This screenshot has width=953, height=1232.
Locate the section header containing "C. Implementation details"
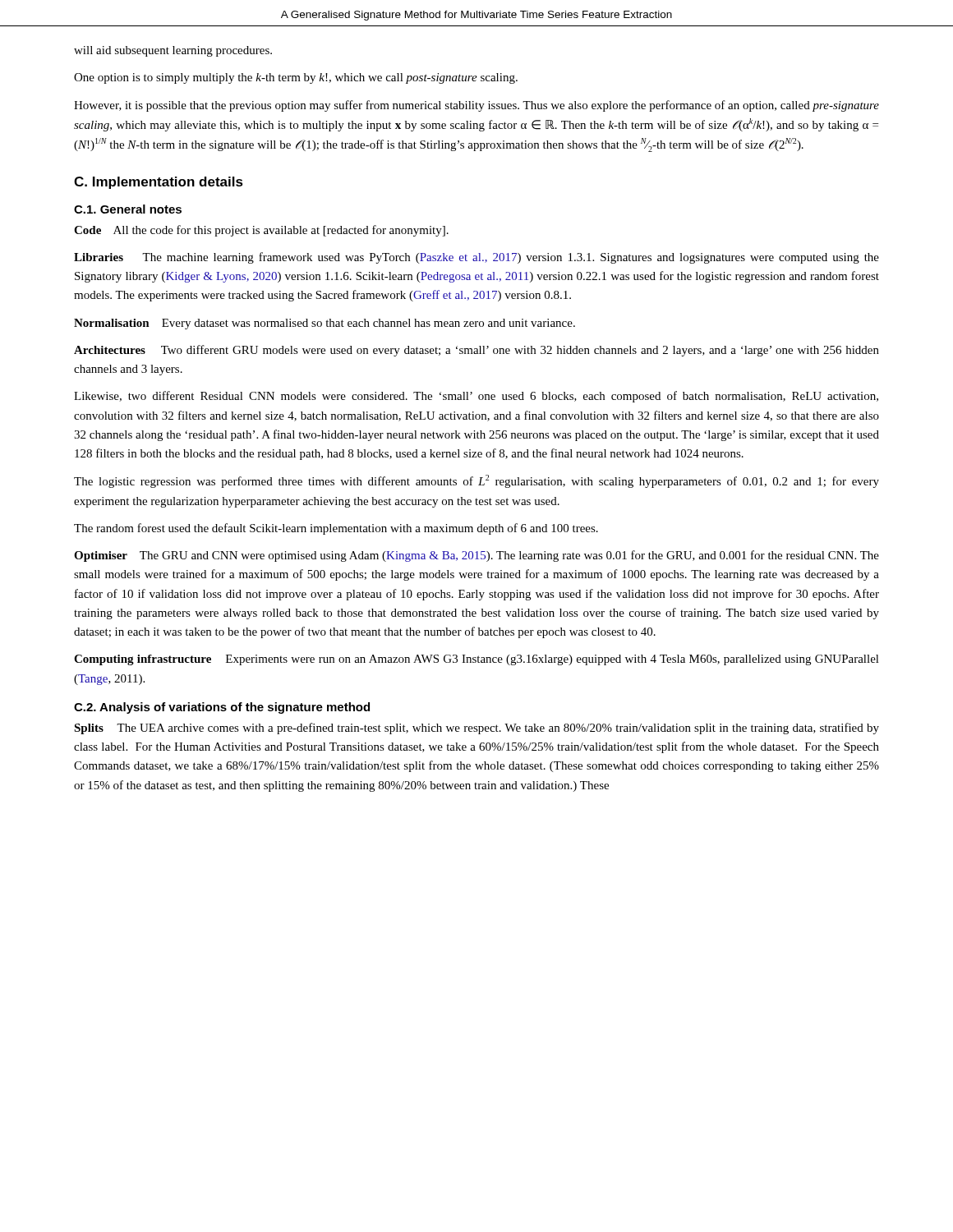pos(159,182)
